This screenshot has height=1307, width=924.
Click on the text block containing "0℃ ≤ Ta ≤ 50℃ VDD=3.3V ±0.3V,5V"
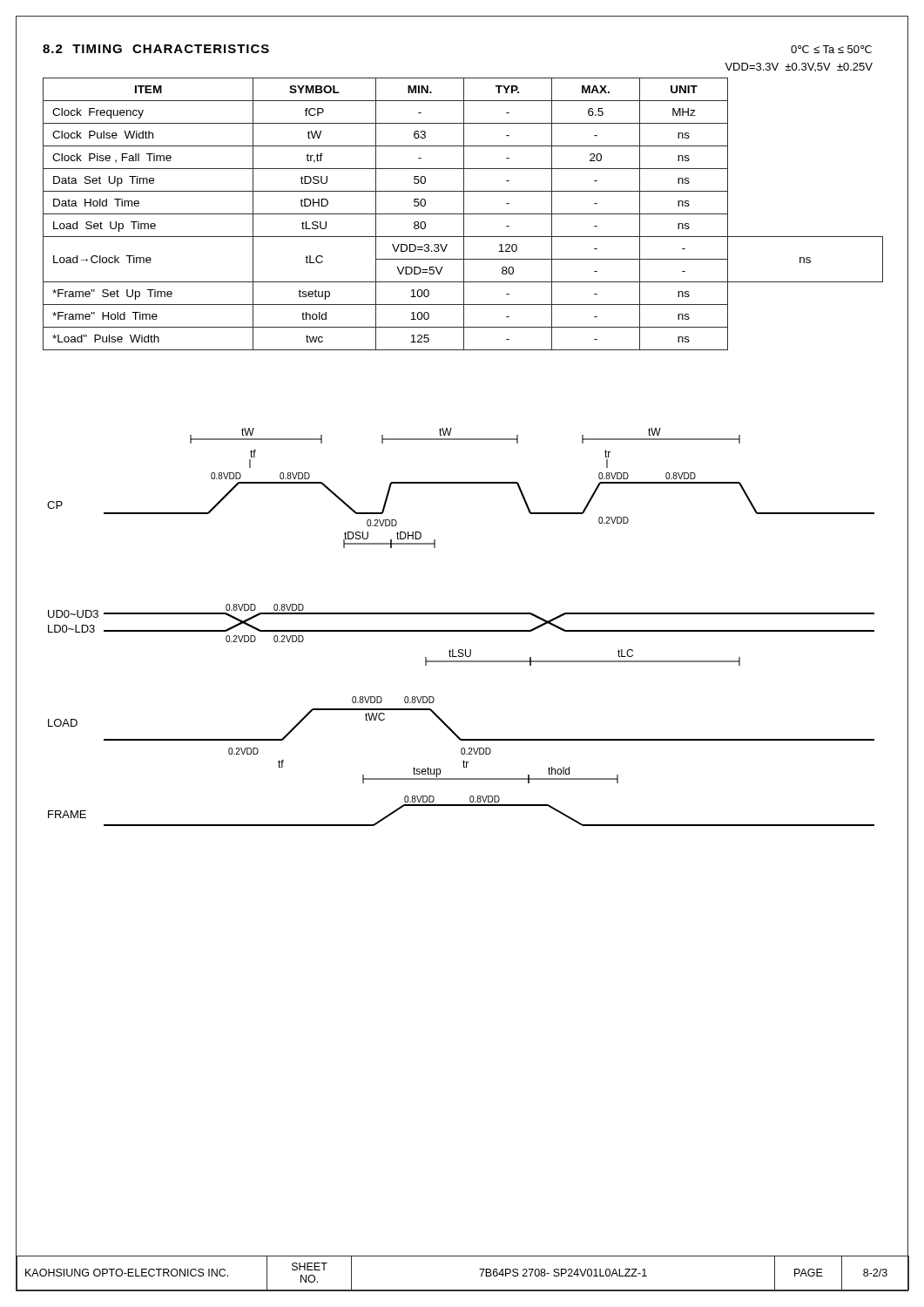click(799, 58)
